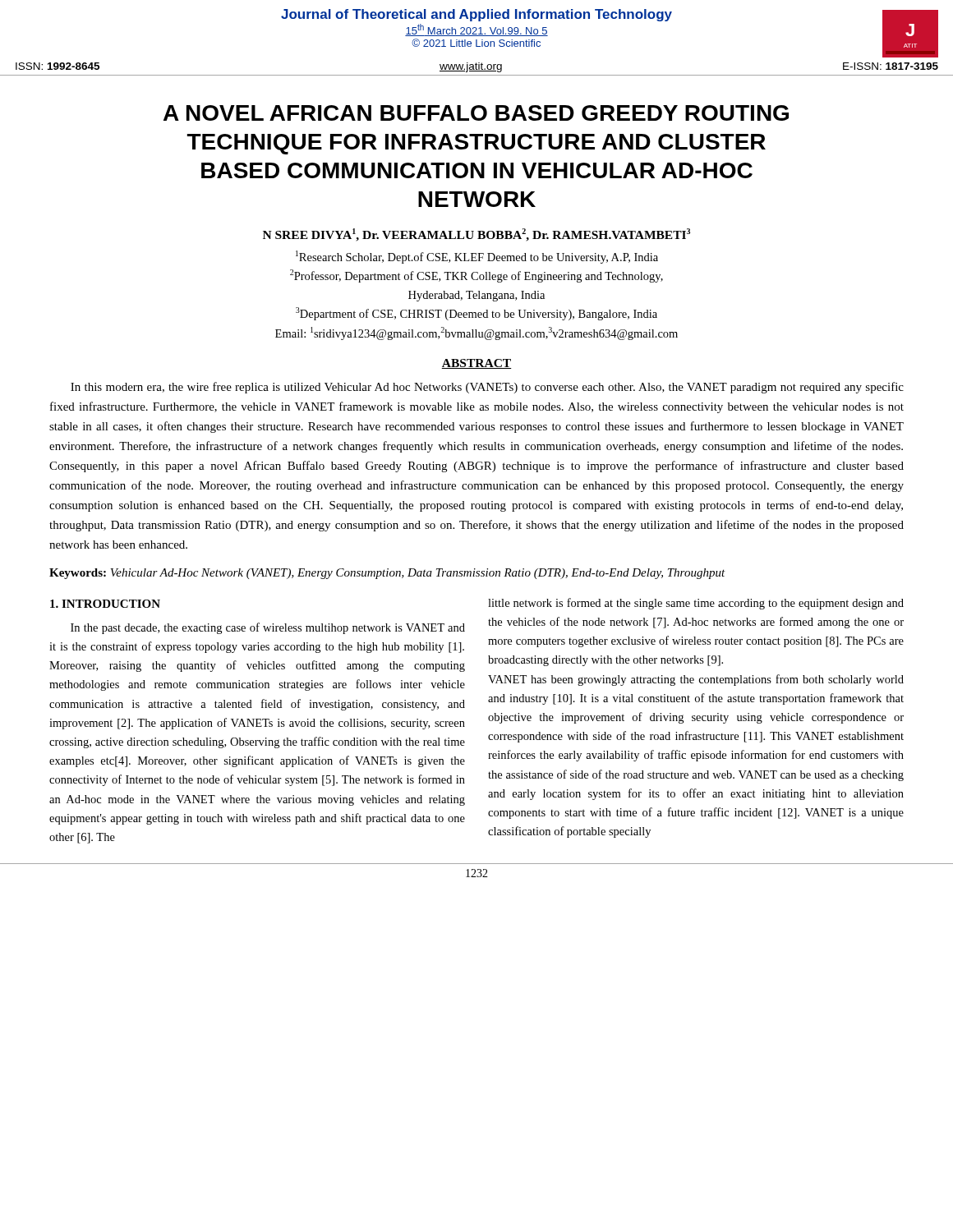Click where it says "1. INTRODUCTION"
Screen dimensions: 1232x953
[105, 603]
